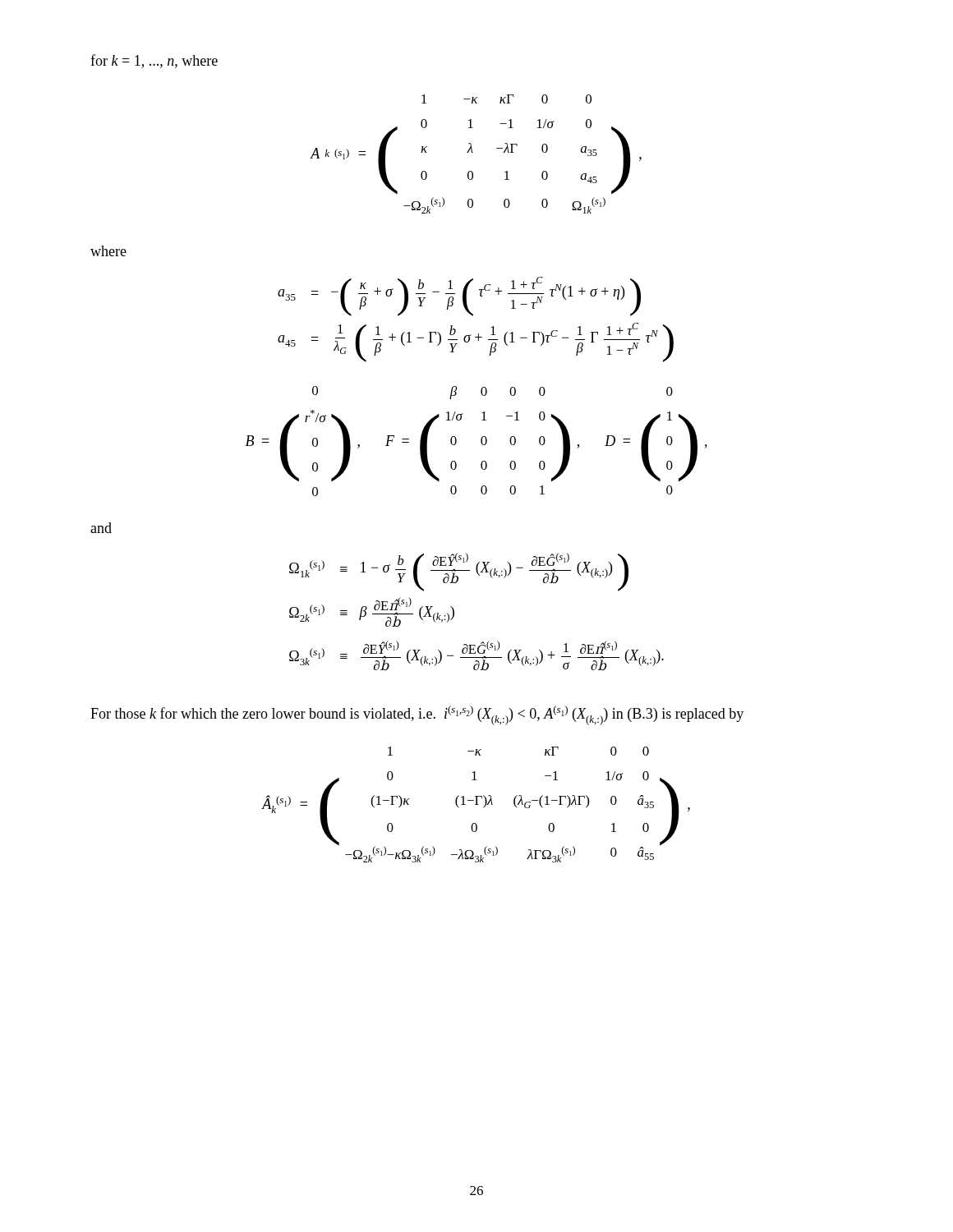The height and width of the screenshot is (1232, 953).
Task: Click on the text containing "for k = 1, ..., n, where"
Action: [x=154, y=61]
